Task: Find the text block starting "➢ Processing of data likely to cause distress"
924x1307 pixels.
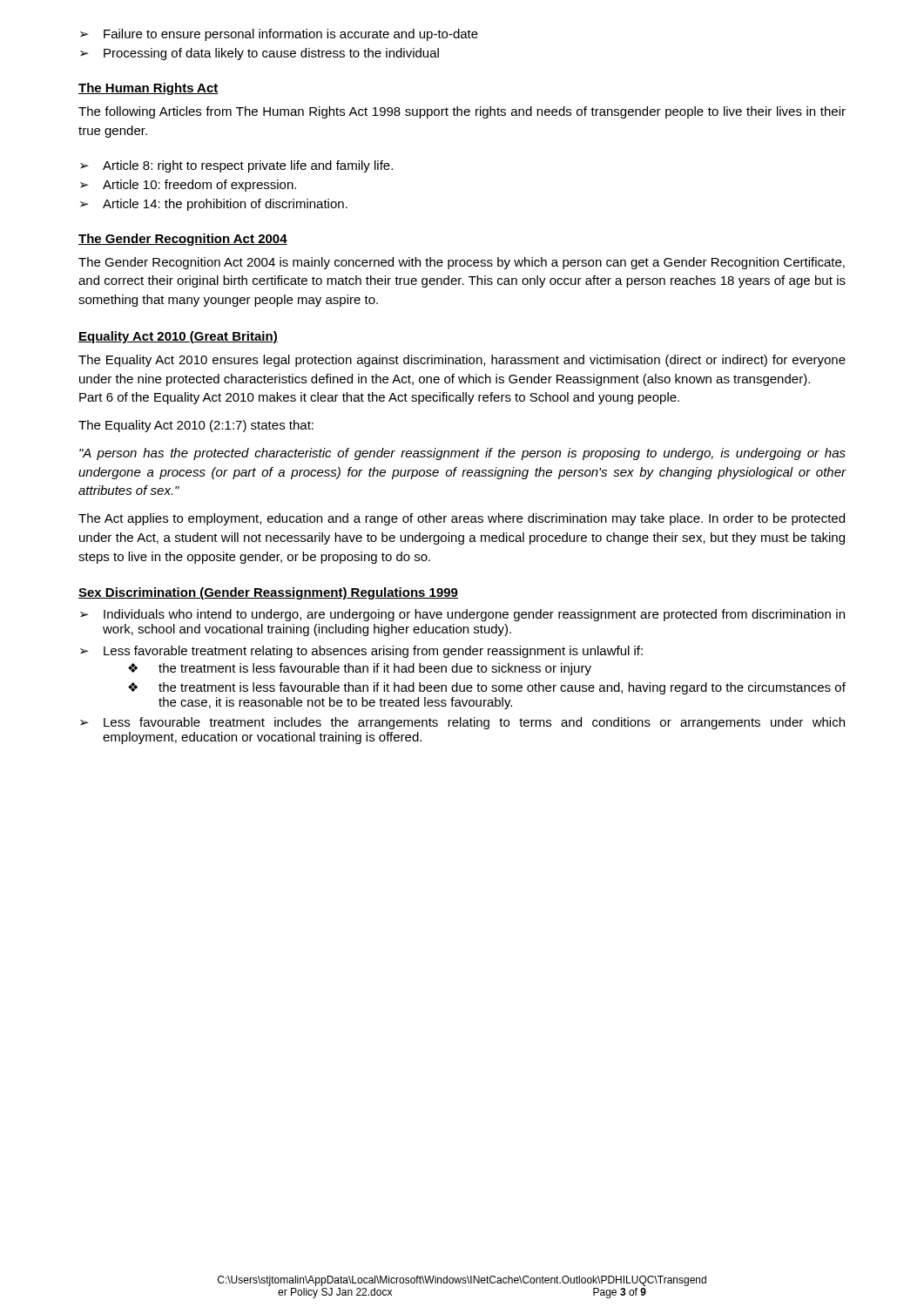Action: point(259,53)
